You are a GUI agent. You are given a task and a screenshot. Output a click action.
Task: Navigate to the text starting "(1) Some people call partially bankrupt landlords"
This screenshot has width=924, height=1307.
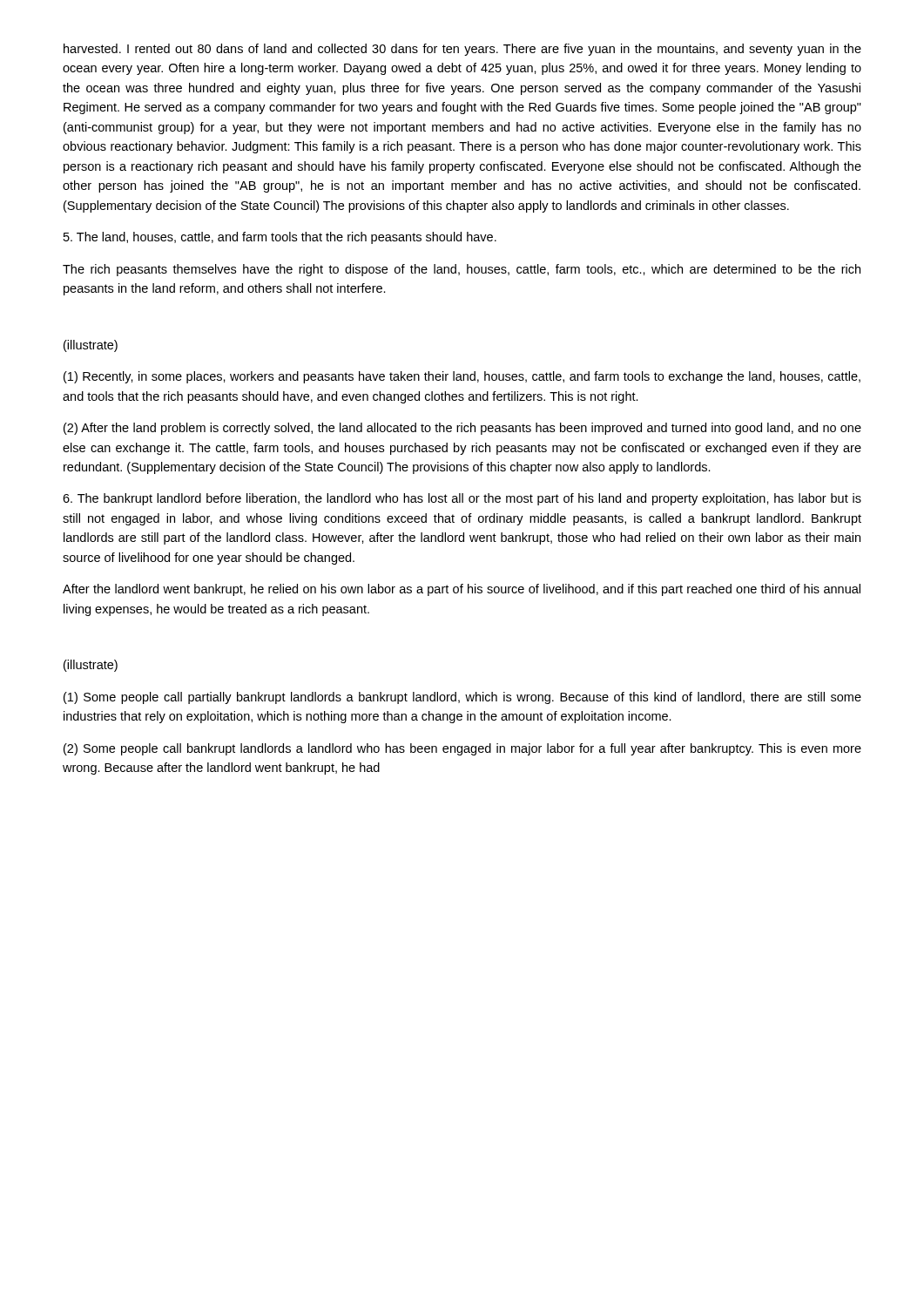tap(462, 707)
